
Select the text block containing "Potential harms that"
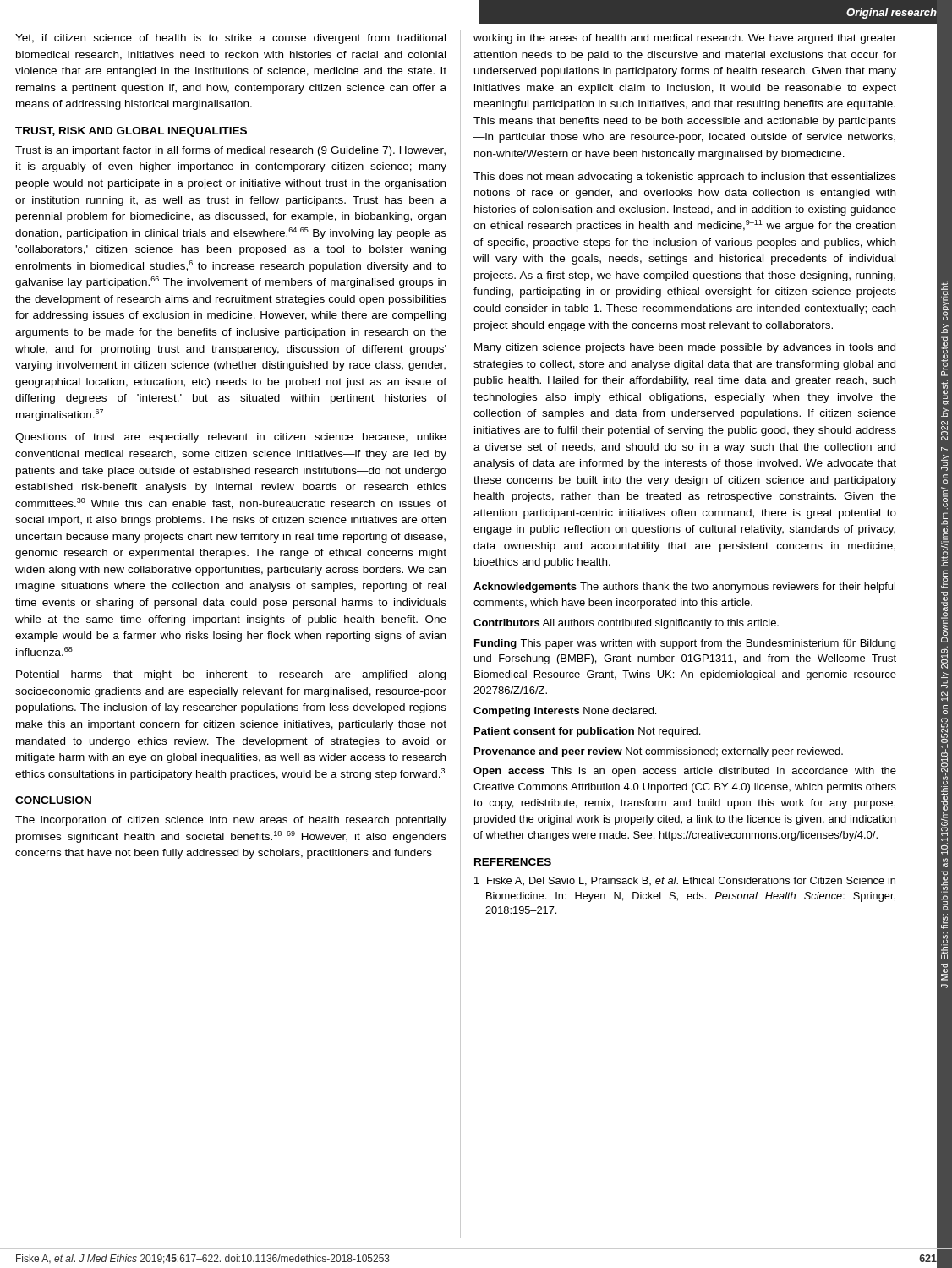(231, 724)
